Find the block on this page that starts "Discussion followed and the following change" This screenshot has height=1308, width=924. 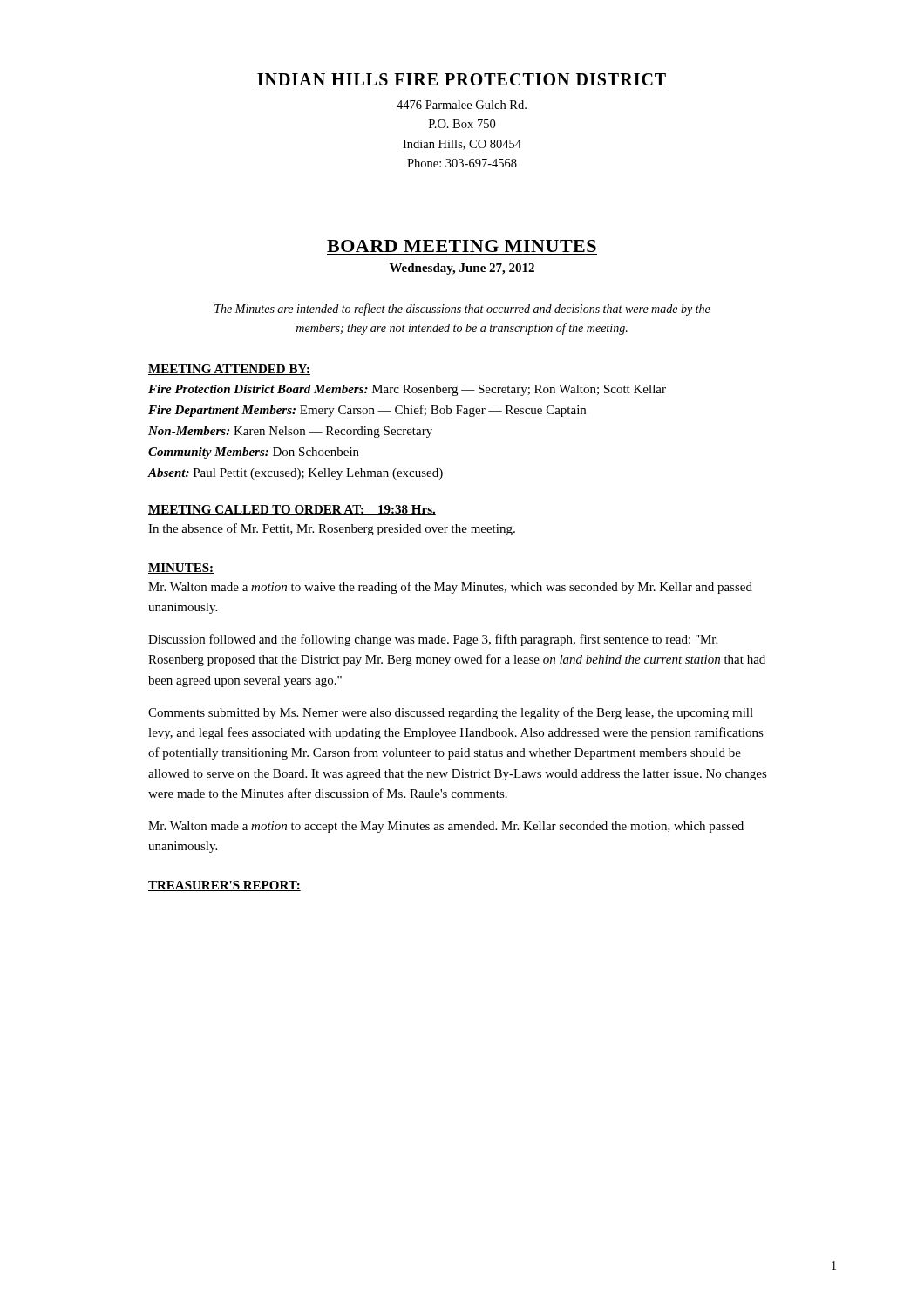[462, 660]
